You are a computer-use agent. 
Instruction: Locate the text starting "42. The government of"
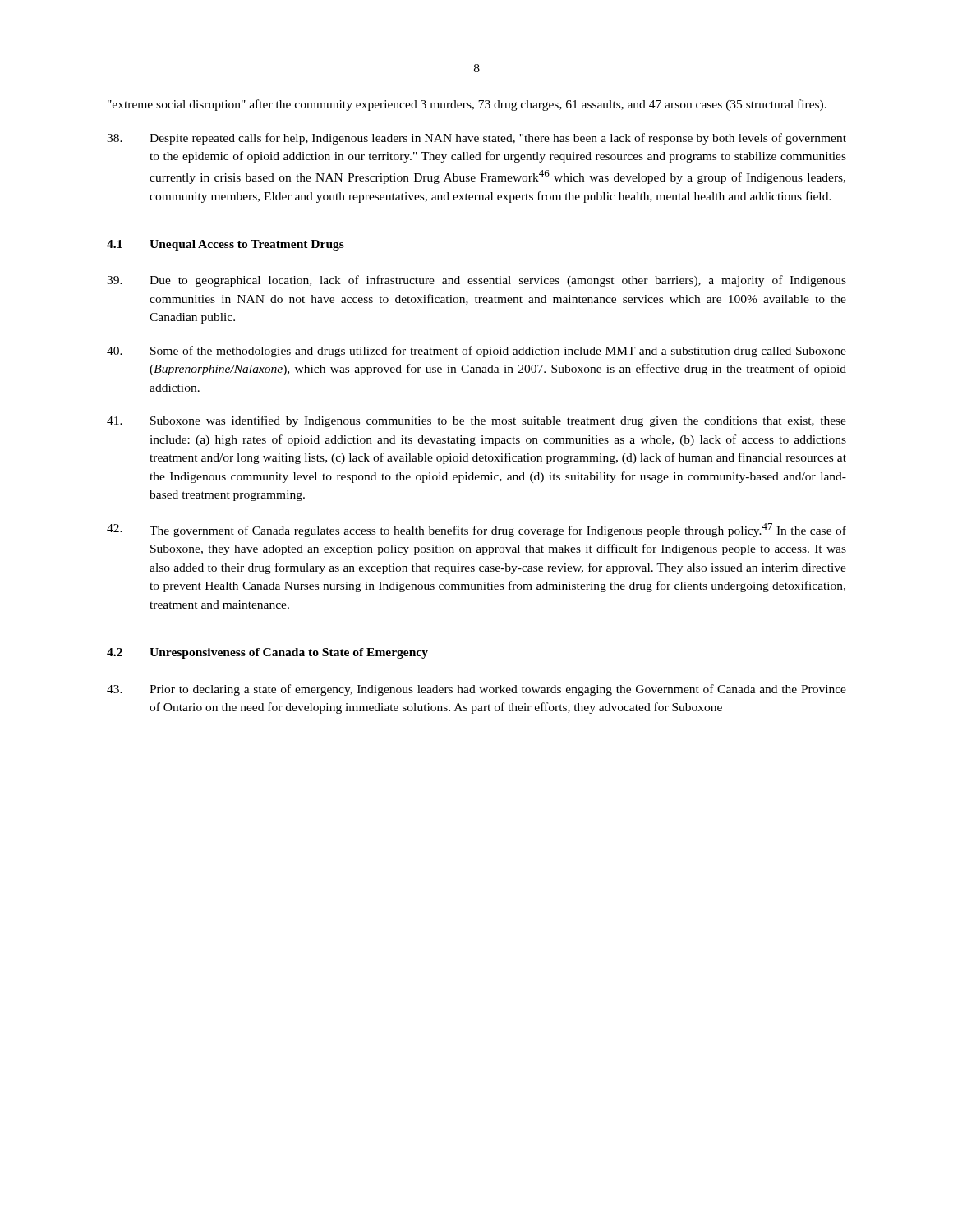[476, 566]
